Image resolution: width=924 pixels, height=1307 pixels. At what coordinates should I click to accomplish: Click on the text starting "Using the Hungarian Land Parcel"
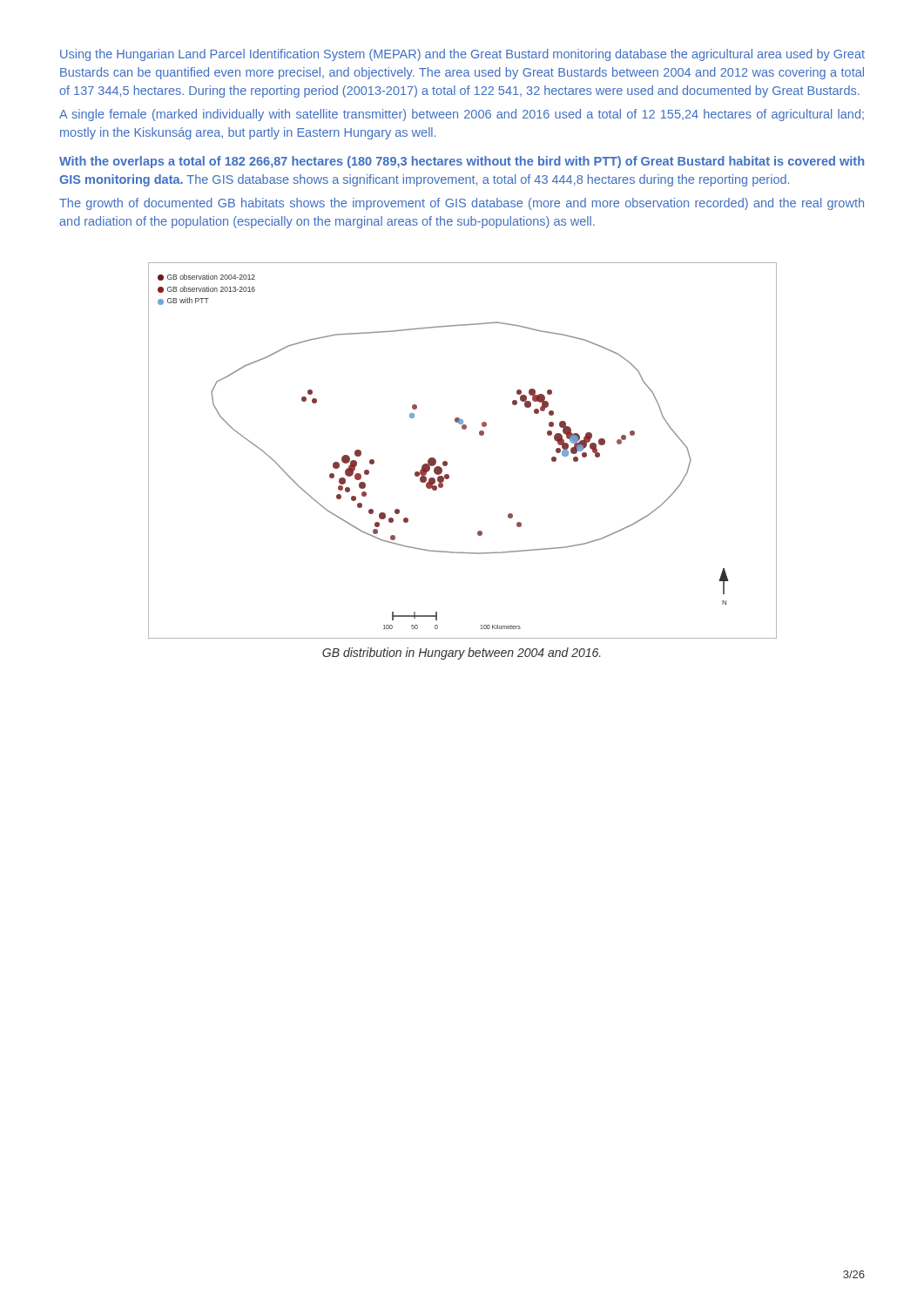point(462,94)
